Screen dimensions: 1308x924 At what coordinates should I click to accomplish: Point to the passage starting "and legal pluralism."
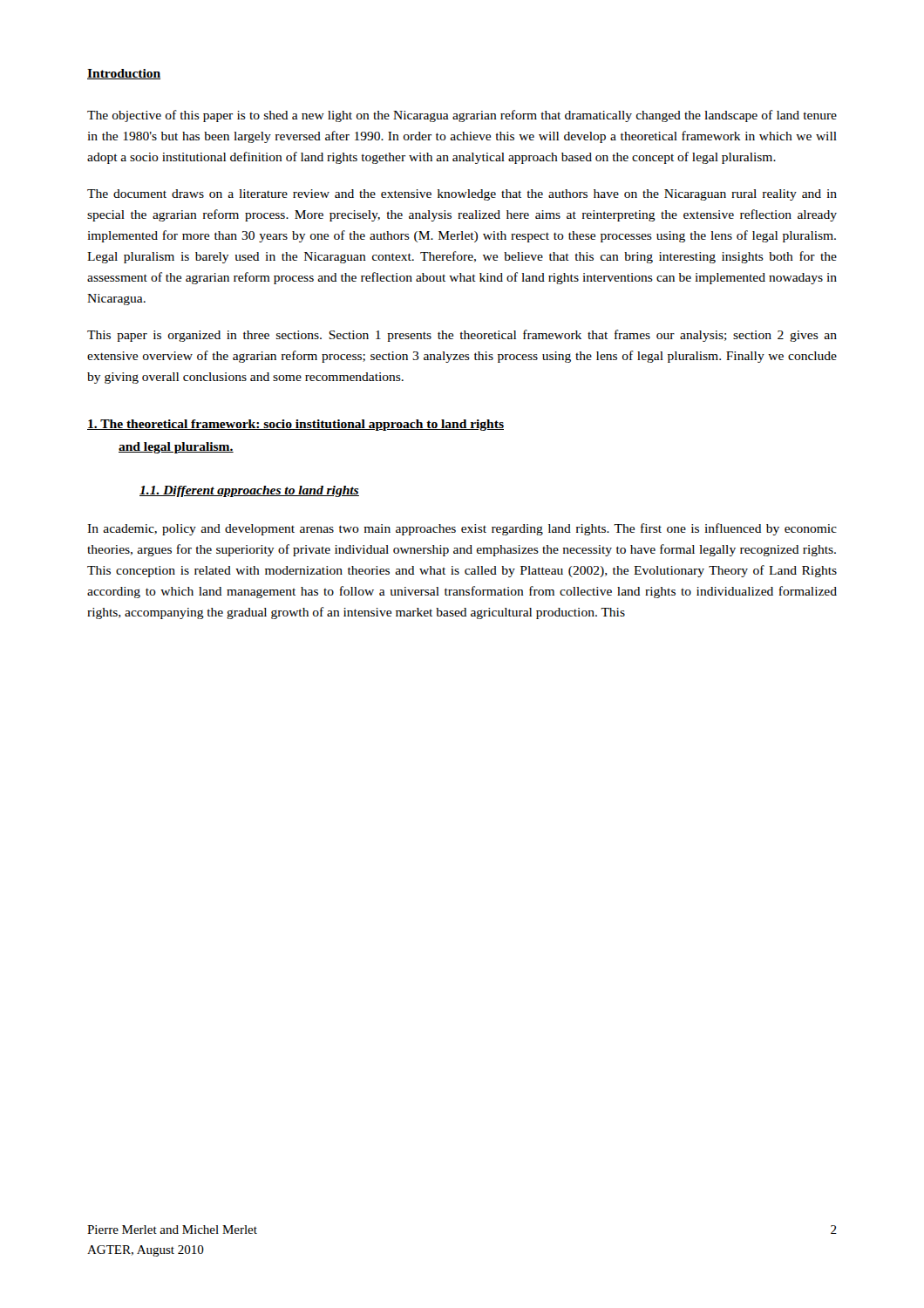(x=176, y=446)
